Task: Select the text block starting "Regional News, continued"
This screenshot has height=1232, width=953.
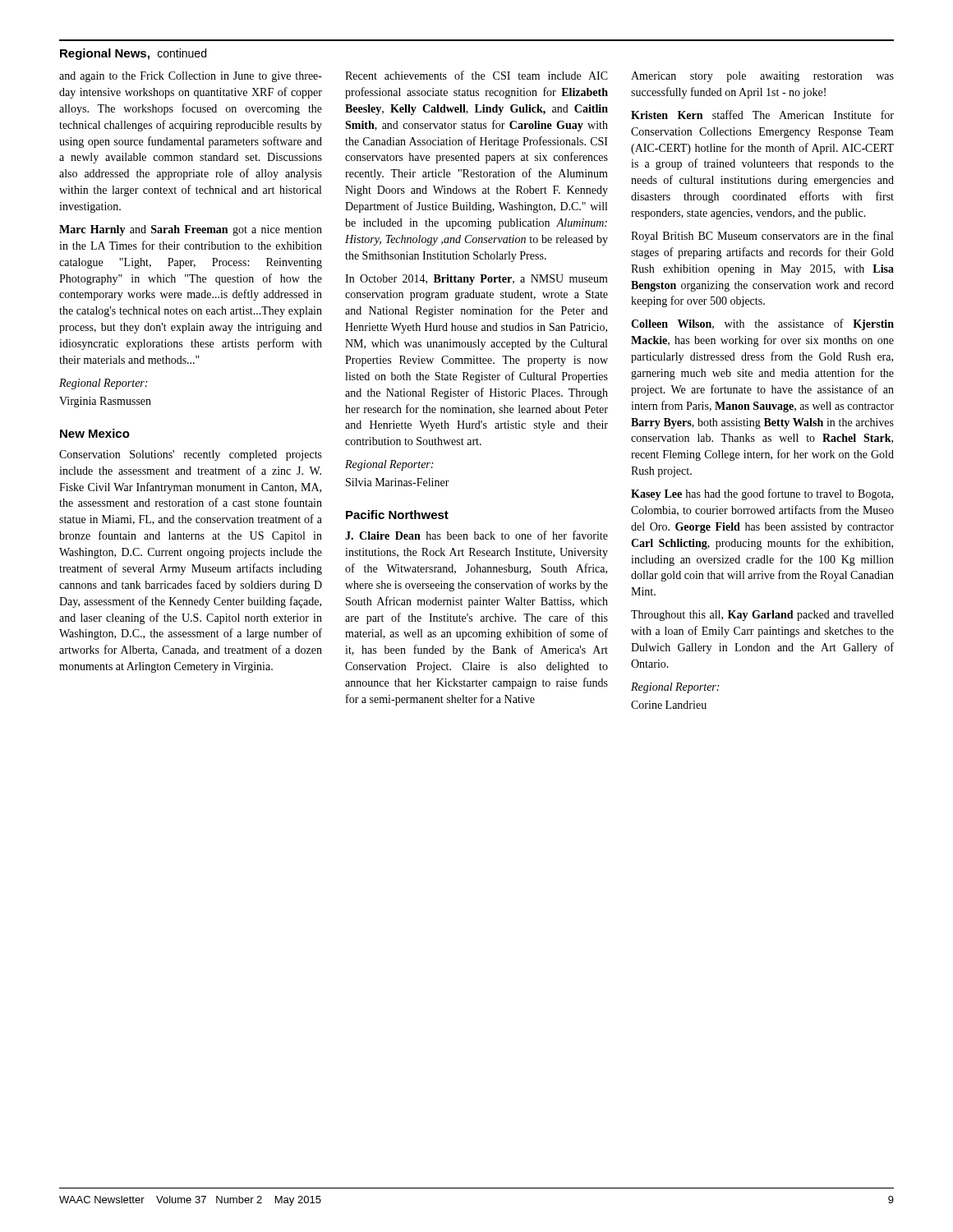Action: [133, 53]
